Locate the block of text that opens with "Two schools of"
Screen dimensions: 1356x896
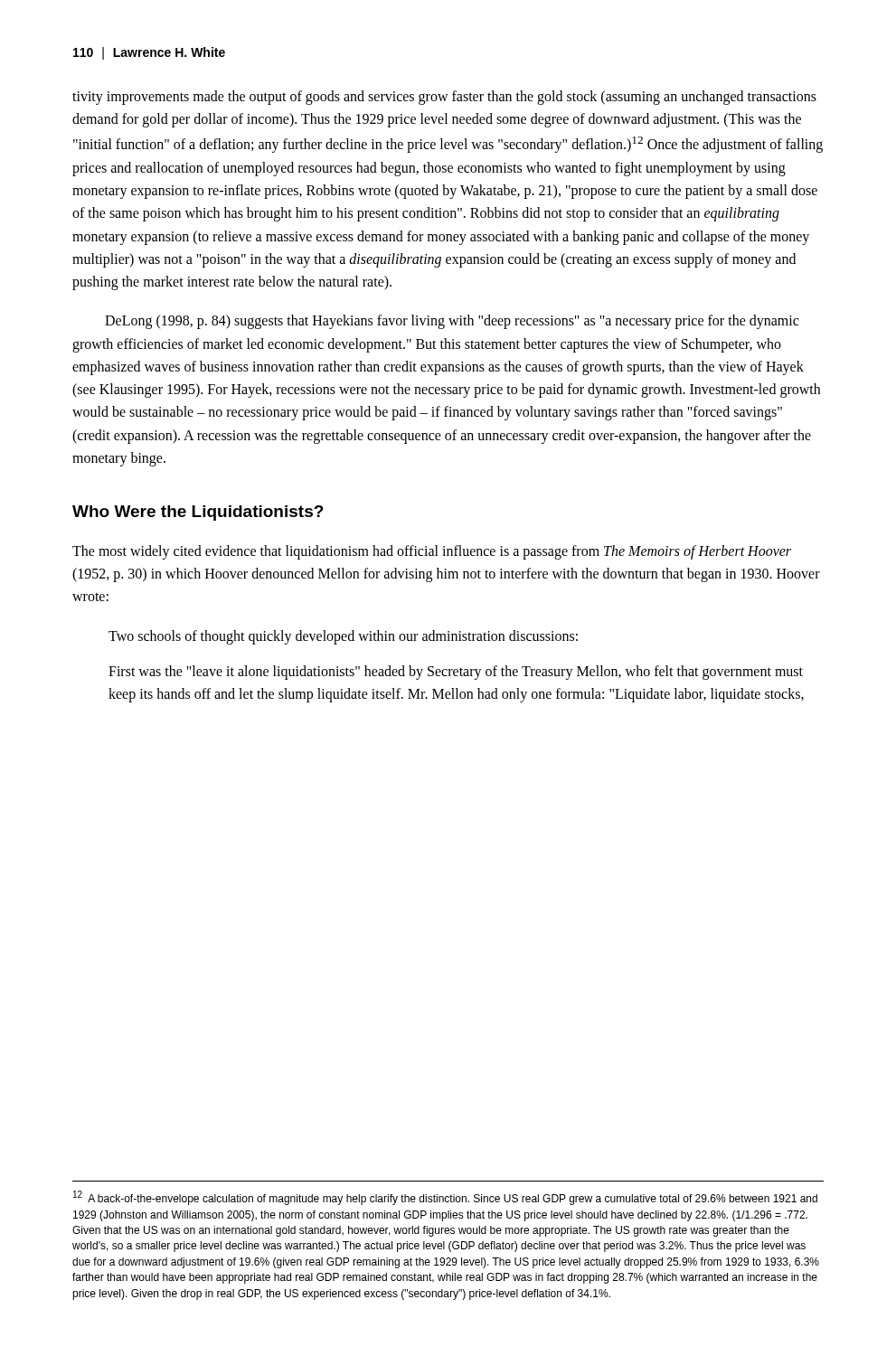tap(344, 635)
